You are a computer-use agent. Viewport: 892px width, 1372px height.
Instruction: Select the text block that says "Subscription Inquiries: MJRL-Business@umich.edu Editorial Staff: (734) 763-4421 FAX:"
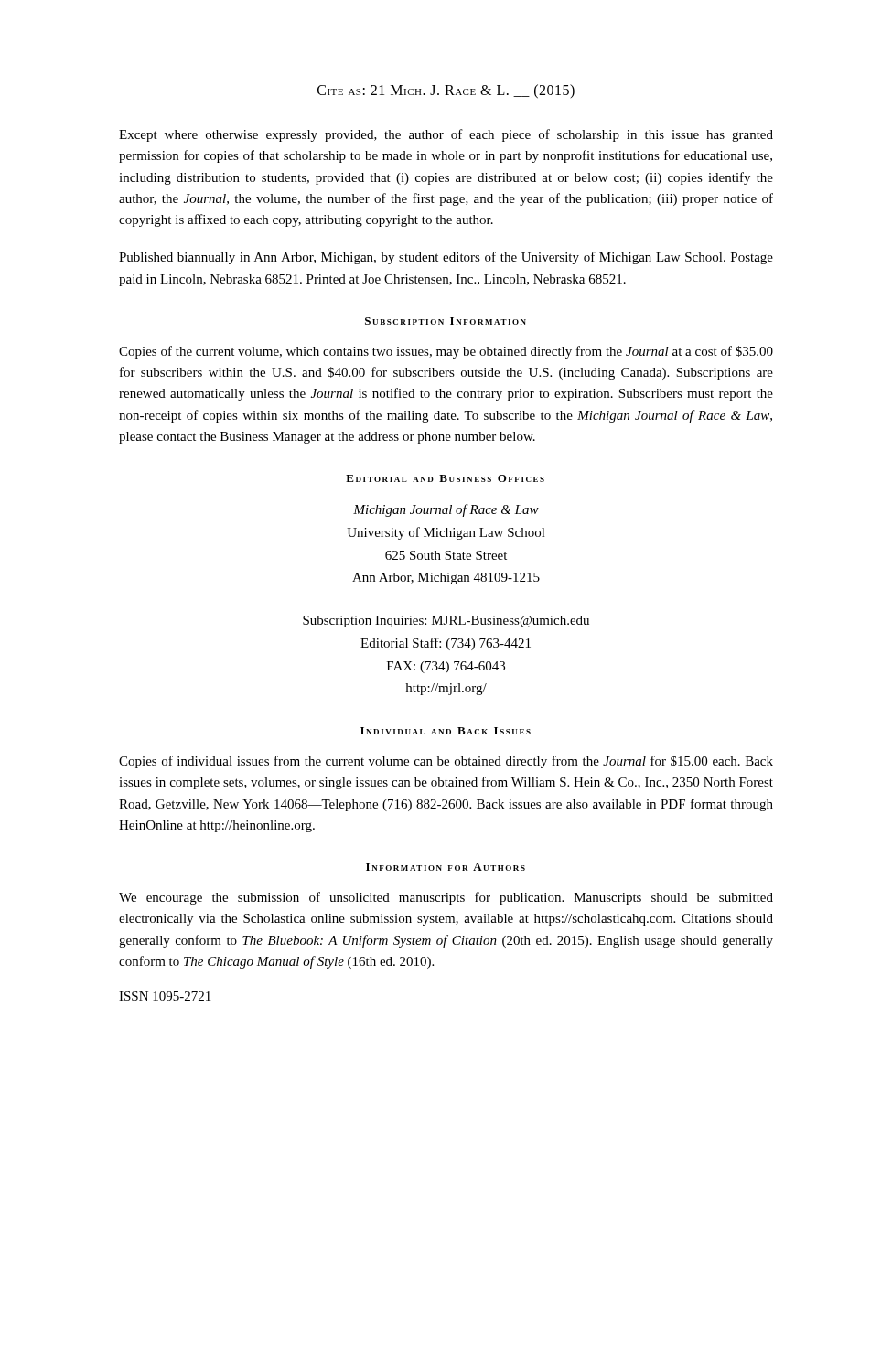pyautogui.click(x=446, y=654)
